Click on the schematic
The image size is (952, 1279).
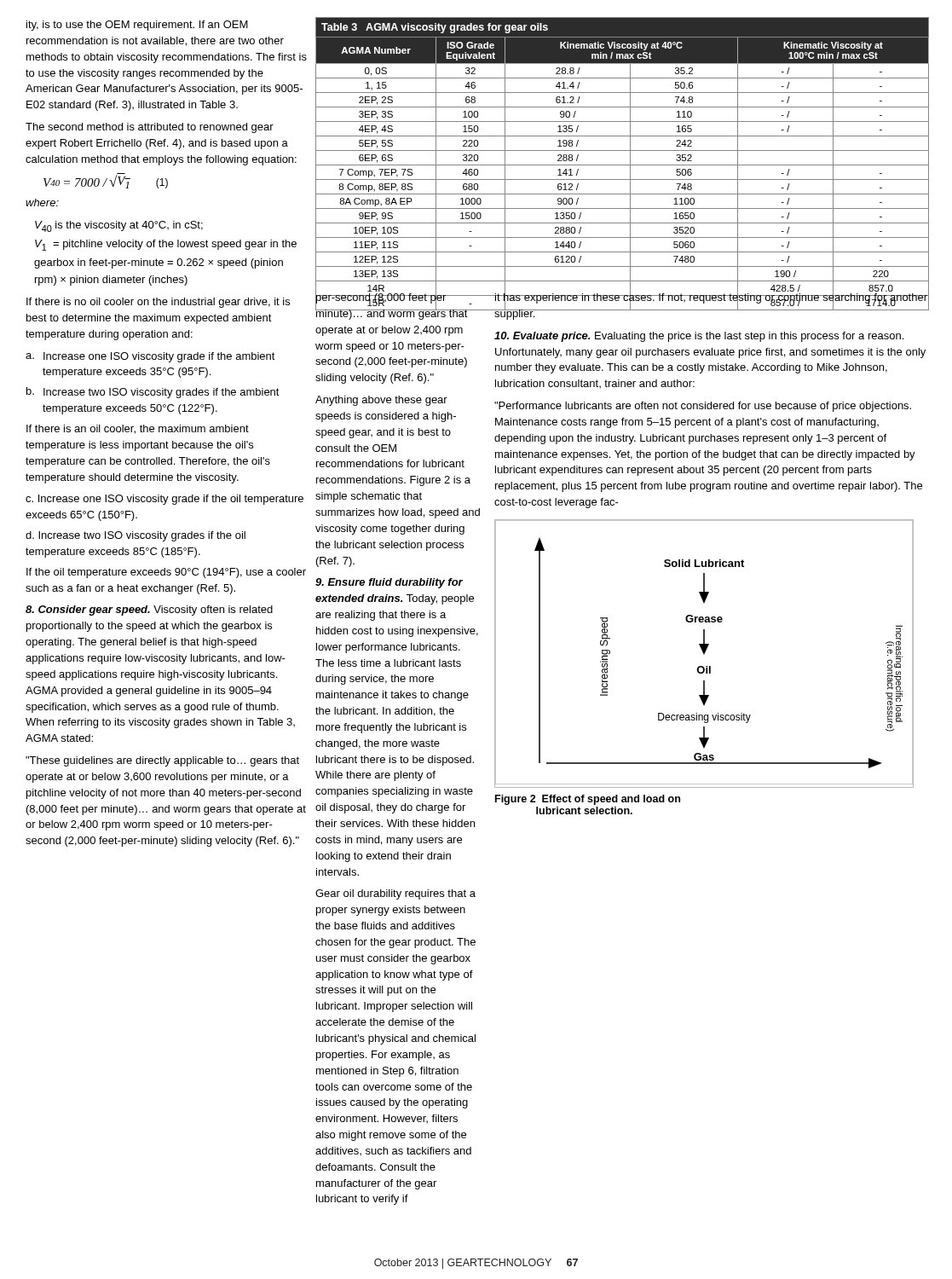pyautogui.click(x=704, y=654)
